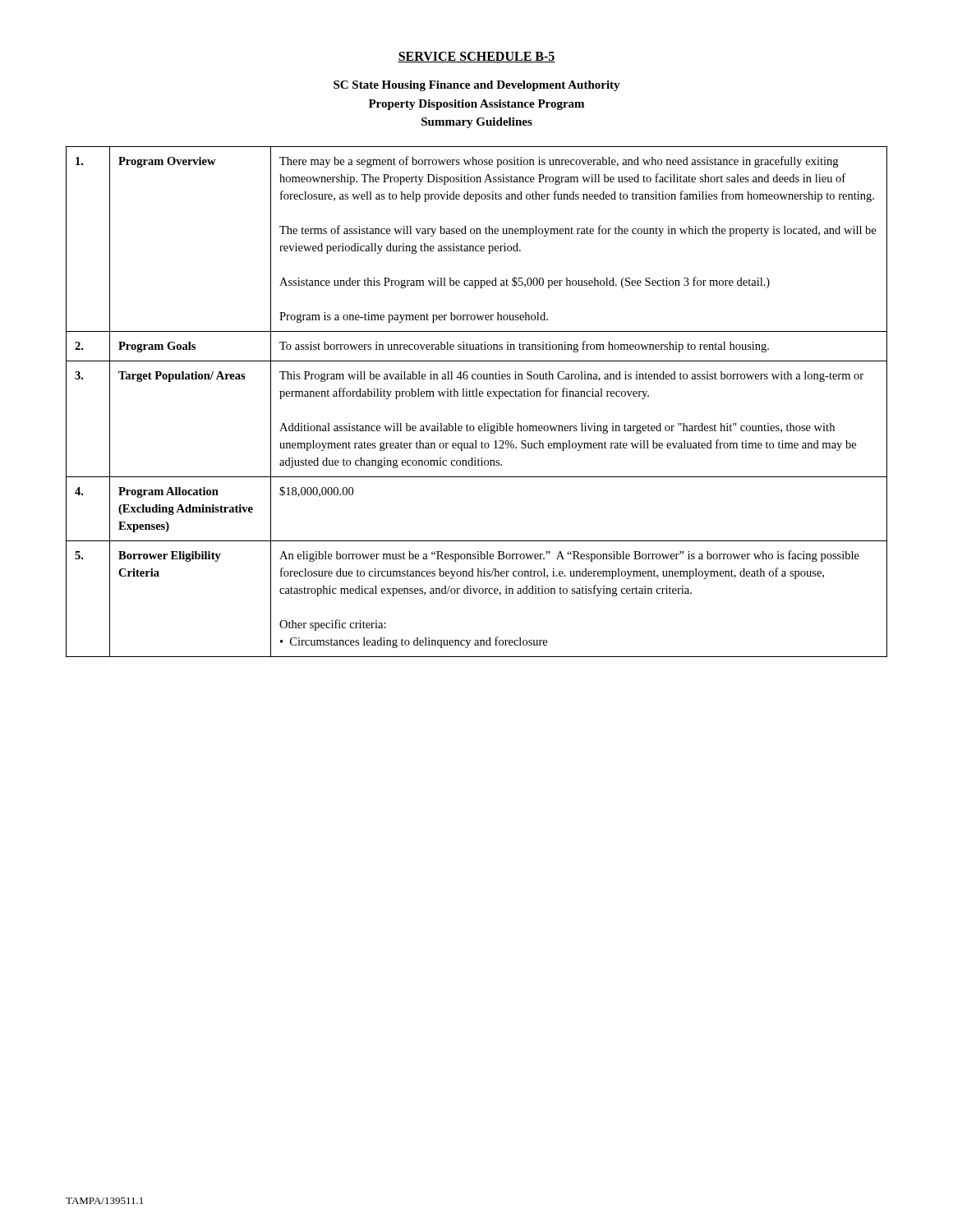953x1232 pixels.
Task: Locate the table with the text "There may be a"
Action: coord(476,401)
